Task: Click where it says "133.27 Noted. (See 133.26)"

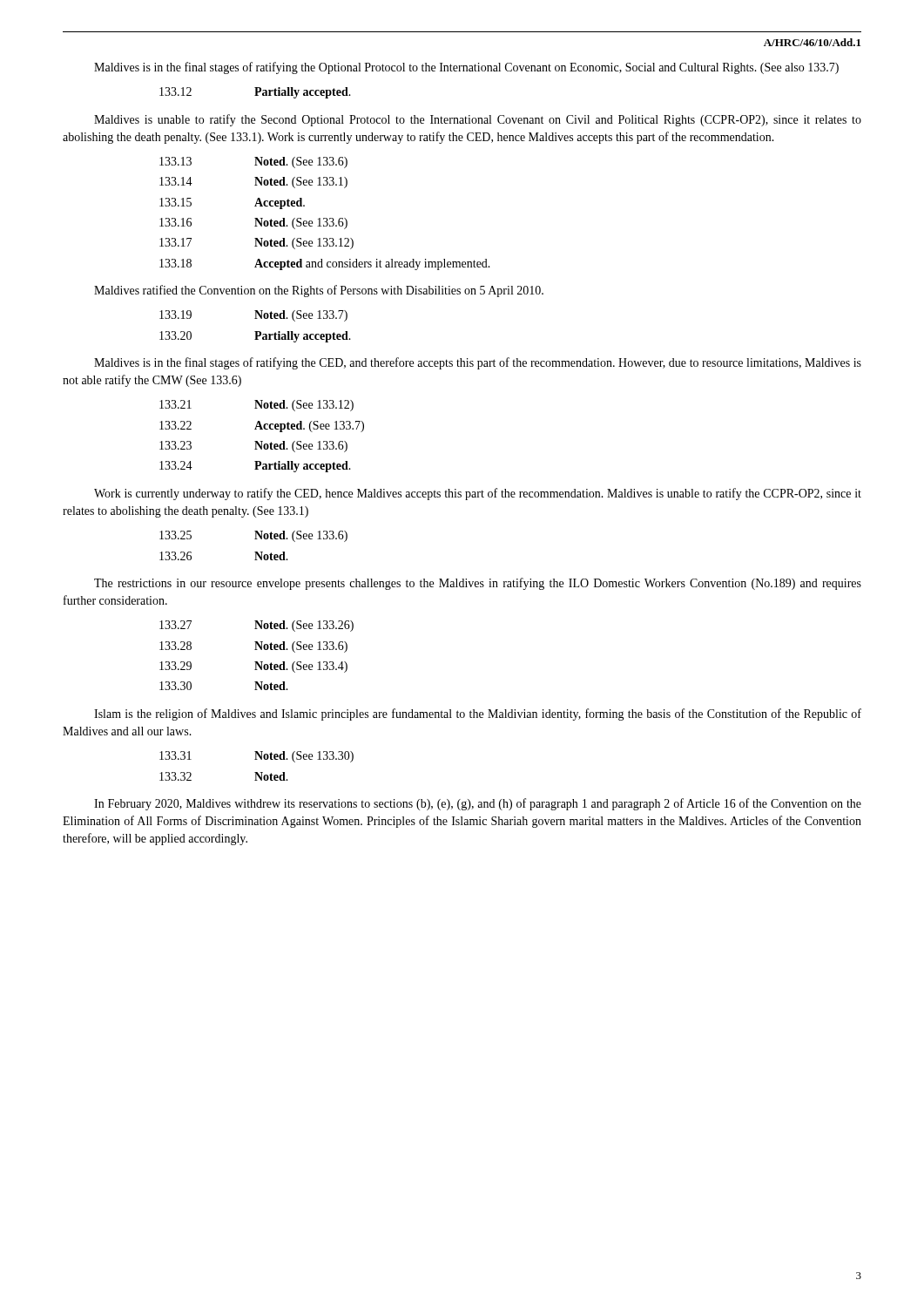Action: pyautogui.click(x=256, y=626)
